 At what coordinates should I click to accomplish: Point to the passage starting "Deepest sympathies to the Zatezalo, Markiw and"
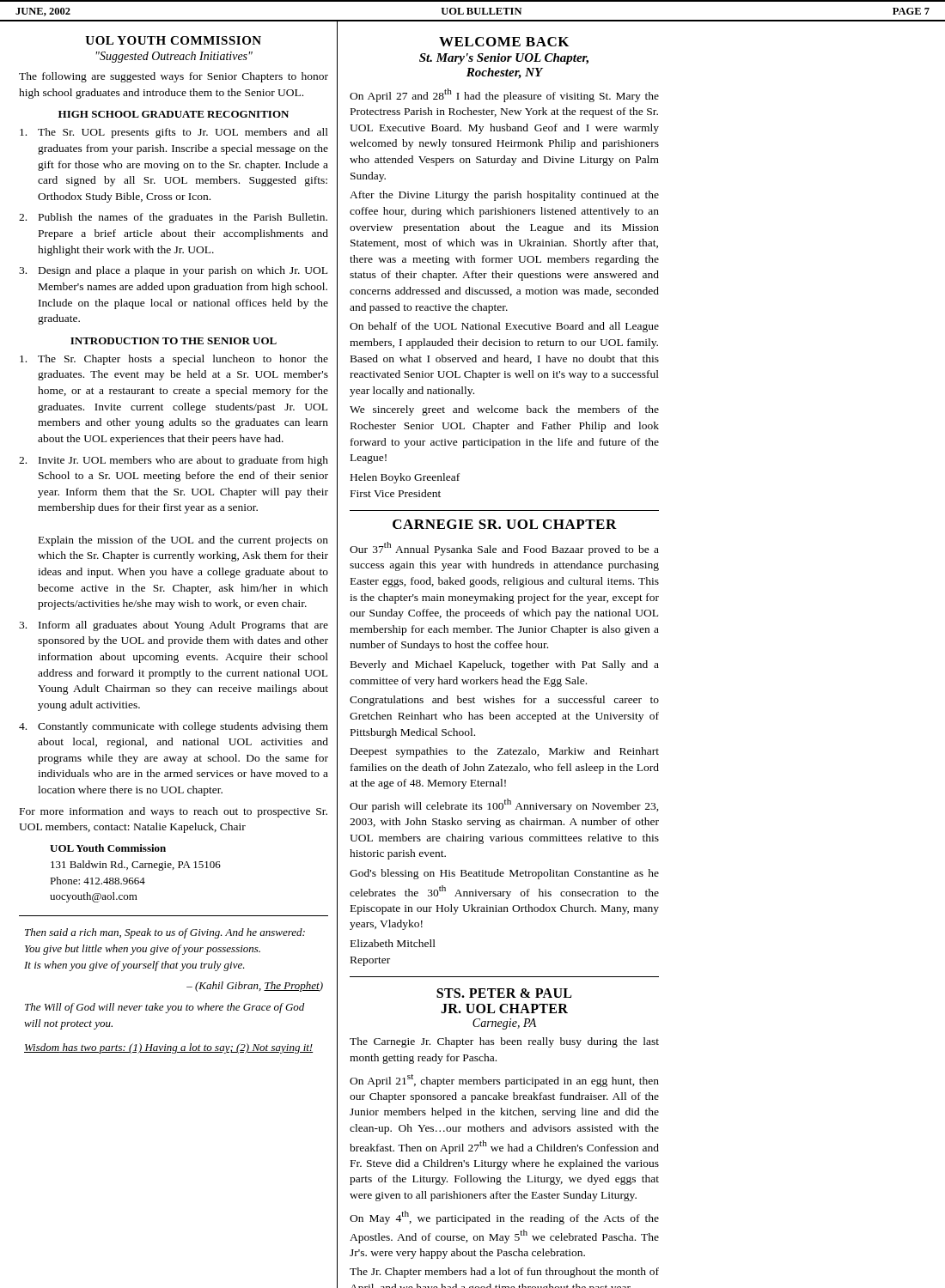pos(504,767)
